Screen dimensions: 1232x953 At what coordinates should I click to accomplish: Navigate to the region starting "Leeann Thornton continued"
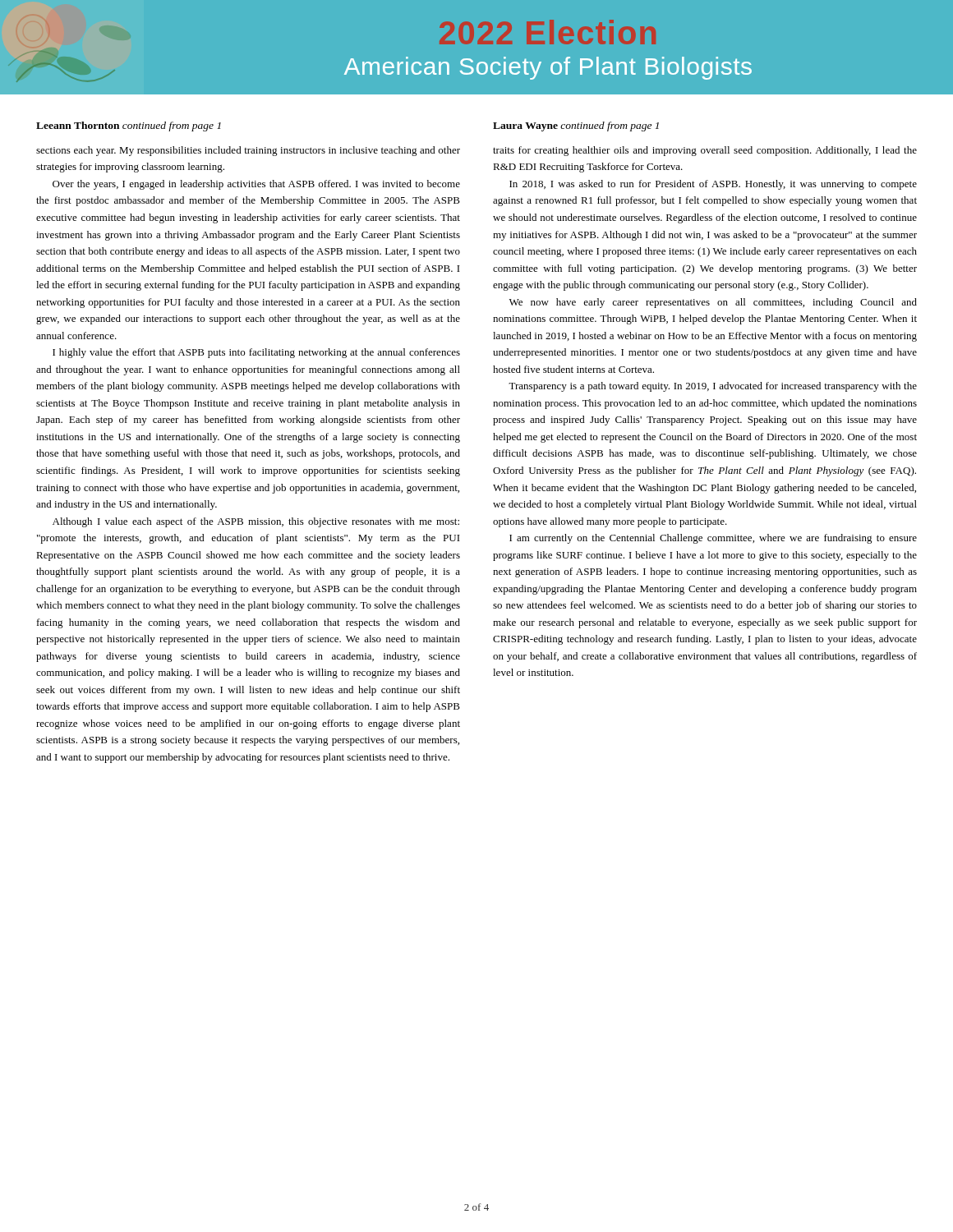[129, 125]
